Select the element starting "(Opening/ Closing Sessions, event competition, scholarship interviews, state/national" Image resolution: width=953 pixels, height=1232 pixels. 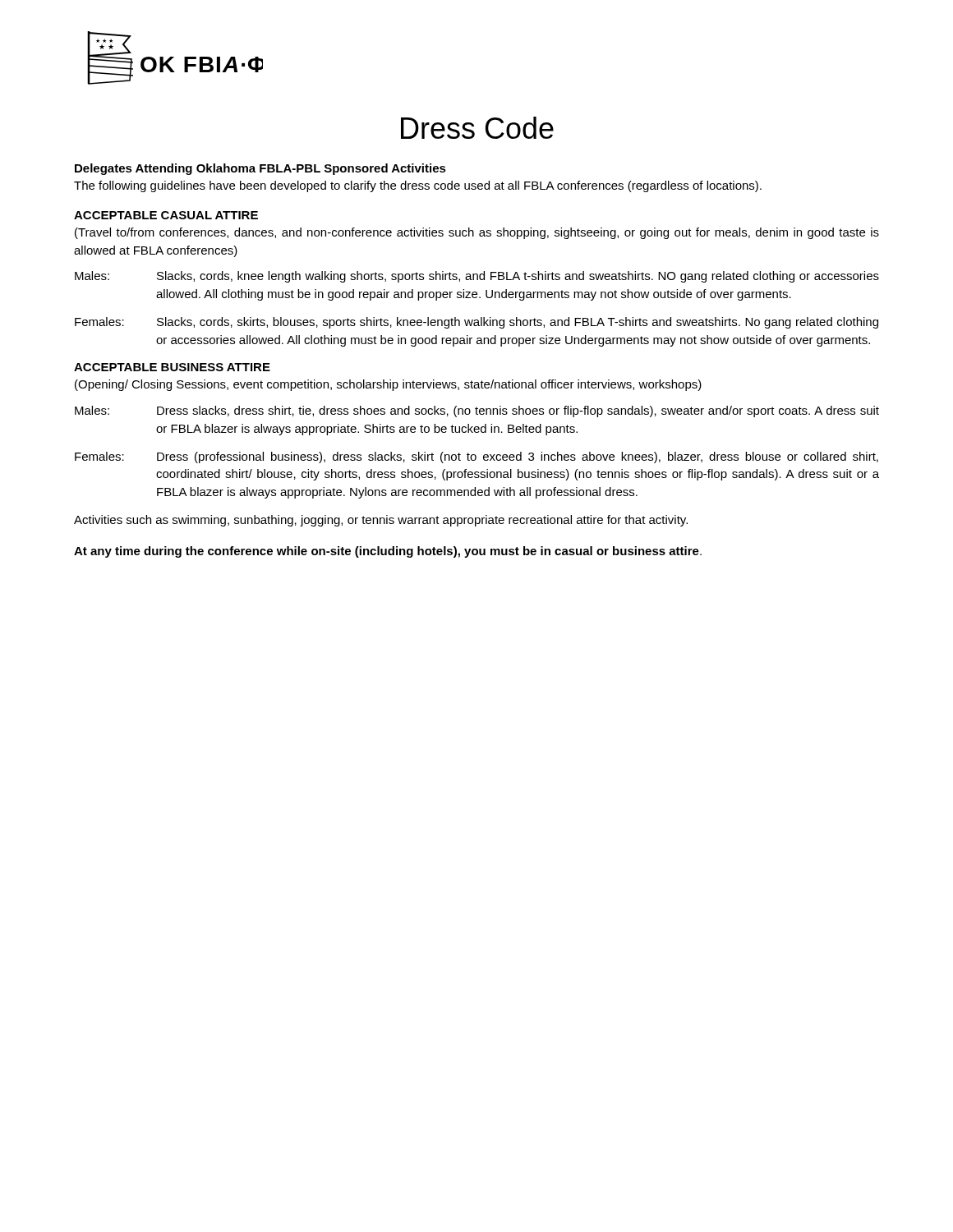pos(388,384)
